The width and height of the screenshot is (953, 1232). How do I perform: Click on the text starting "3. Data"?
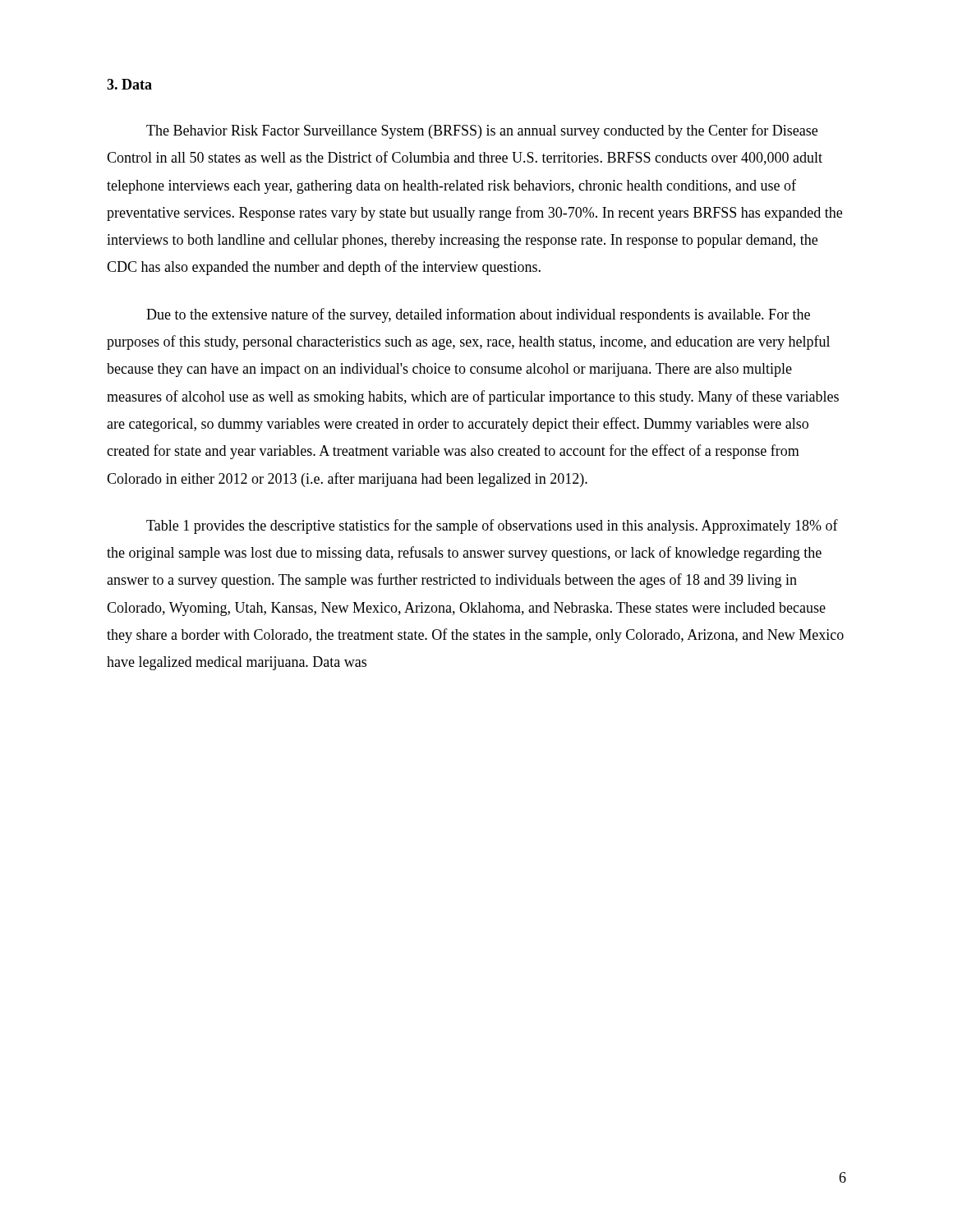click(x=129, y=85)
